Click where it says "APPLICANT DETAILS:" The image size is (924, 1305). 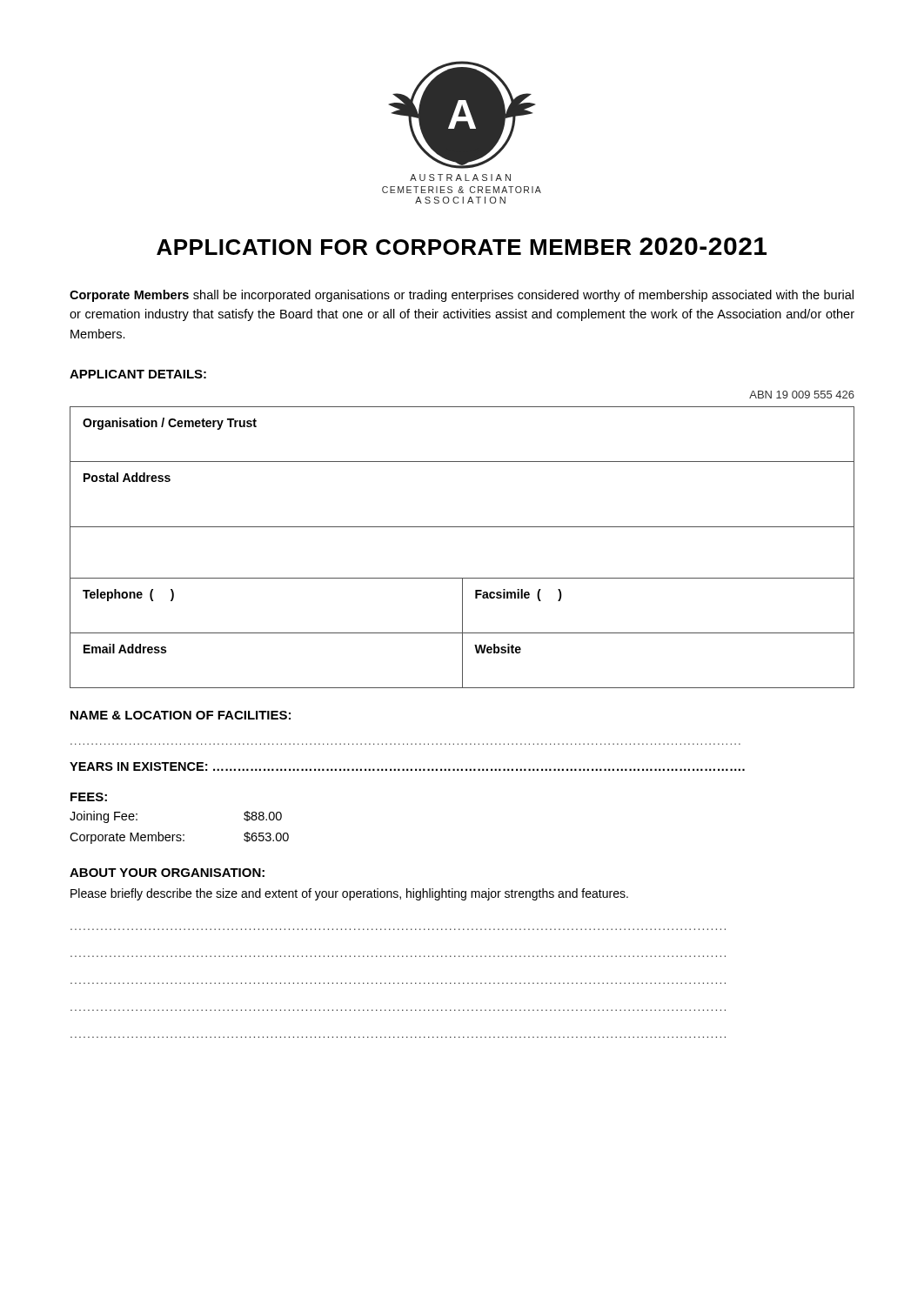[x=138, y=374]
